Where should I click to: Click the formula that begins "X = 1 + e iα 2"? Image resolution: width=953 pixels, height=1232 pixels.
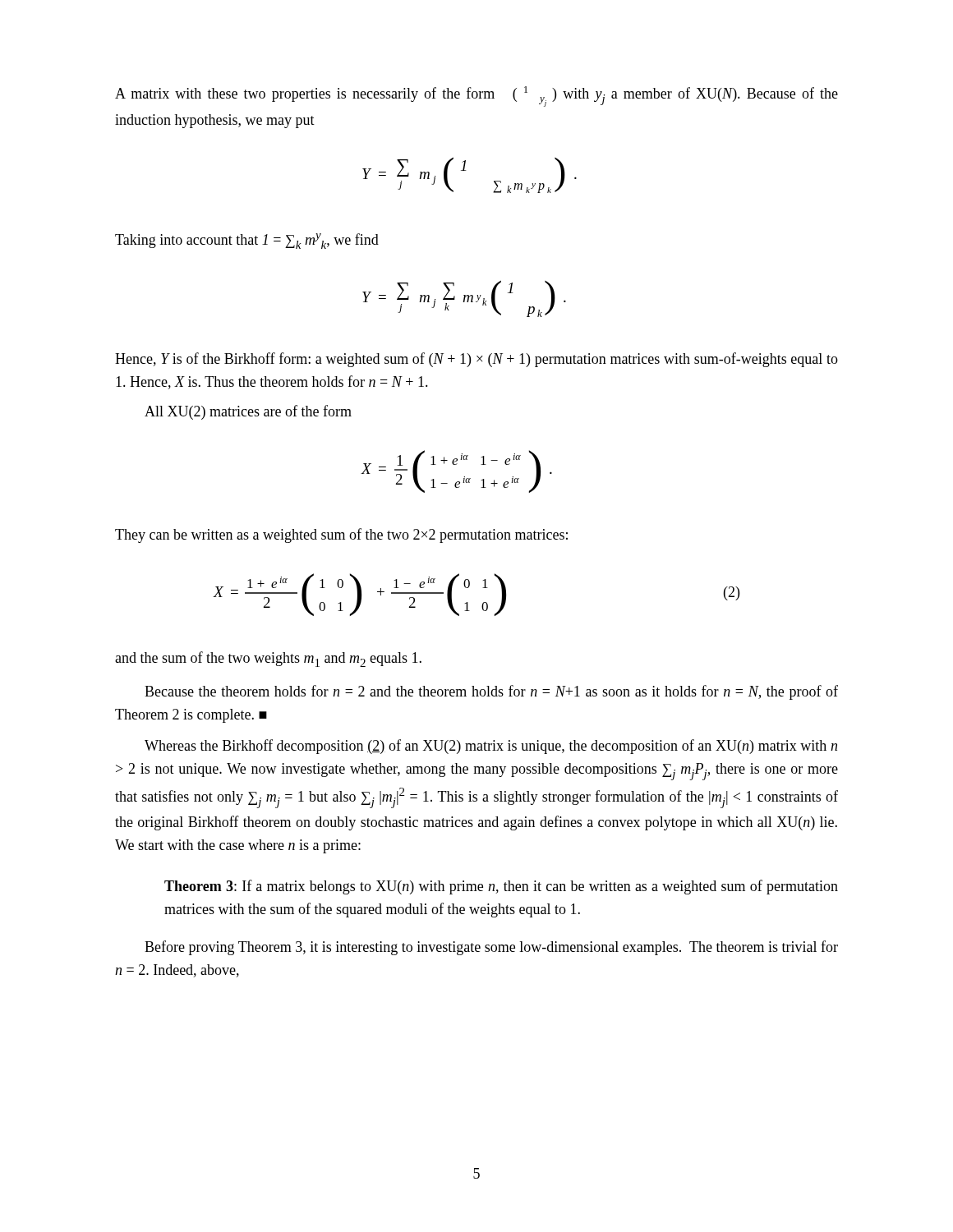click(x=476, y=593)
